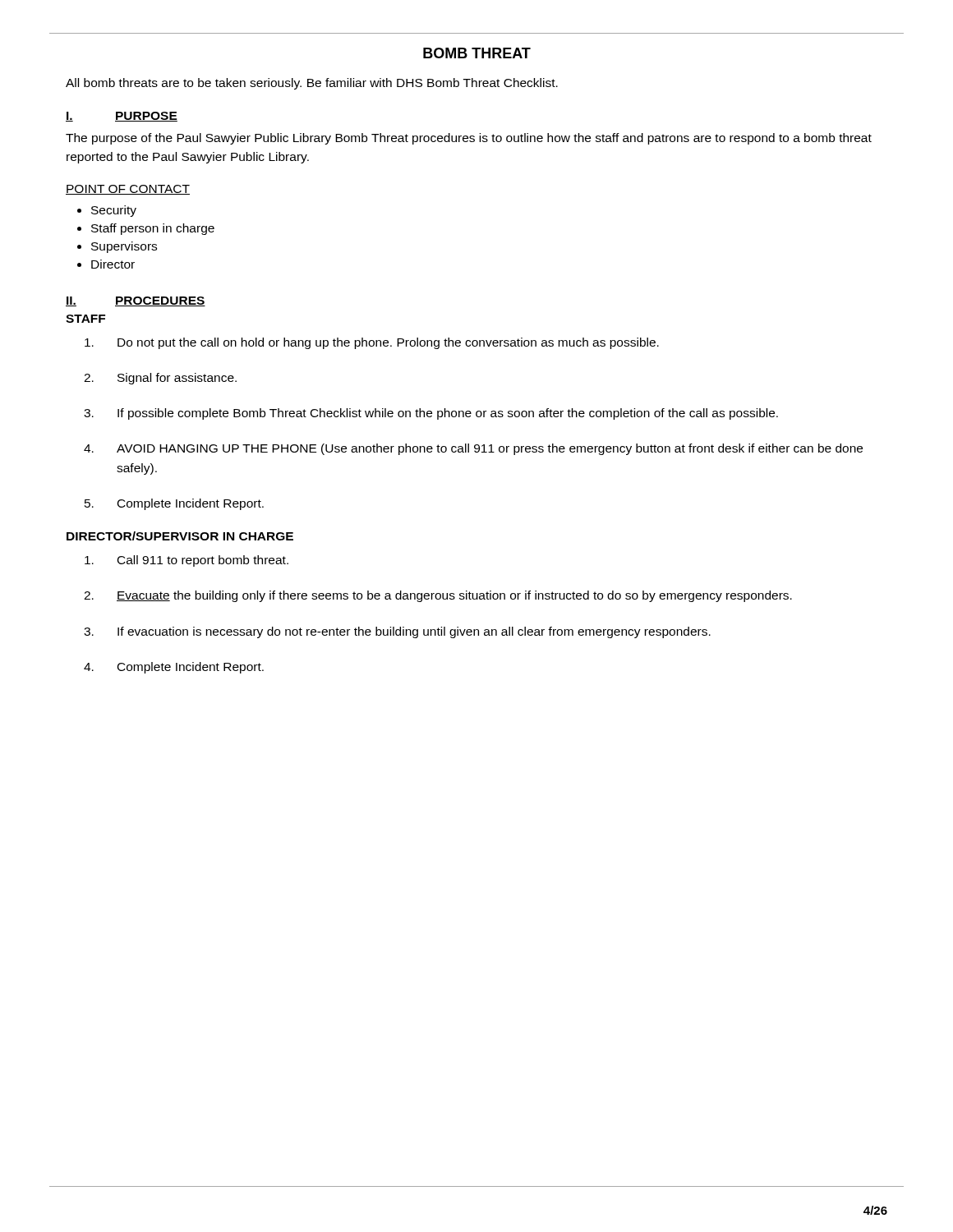Find the list item that says "Call 911 to report"
Screen dimensions: 1232x953
tap(186, 561)
